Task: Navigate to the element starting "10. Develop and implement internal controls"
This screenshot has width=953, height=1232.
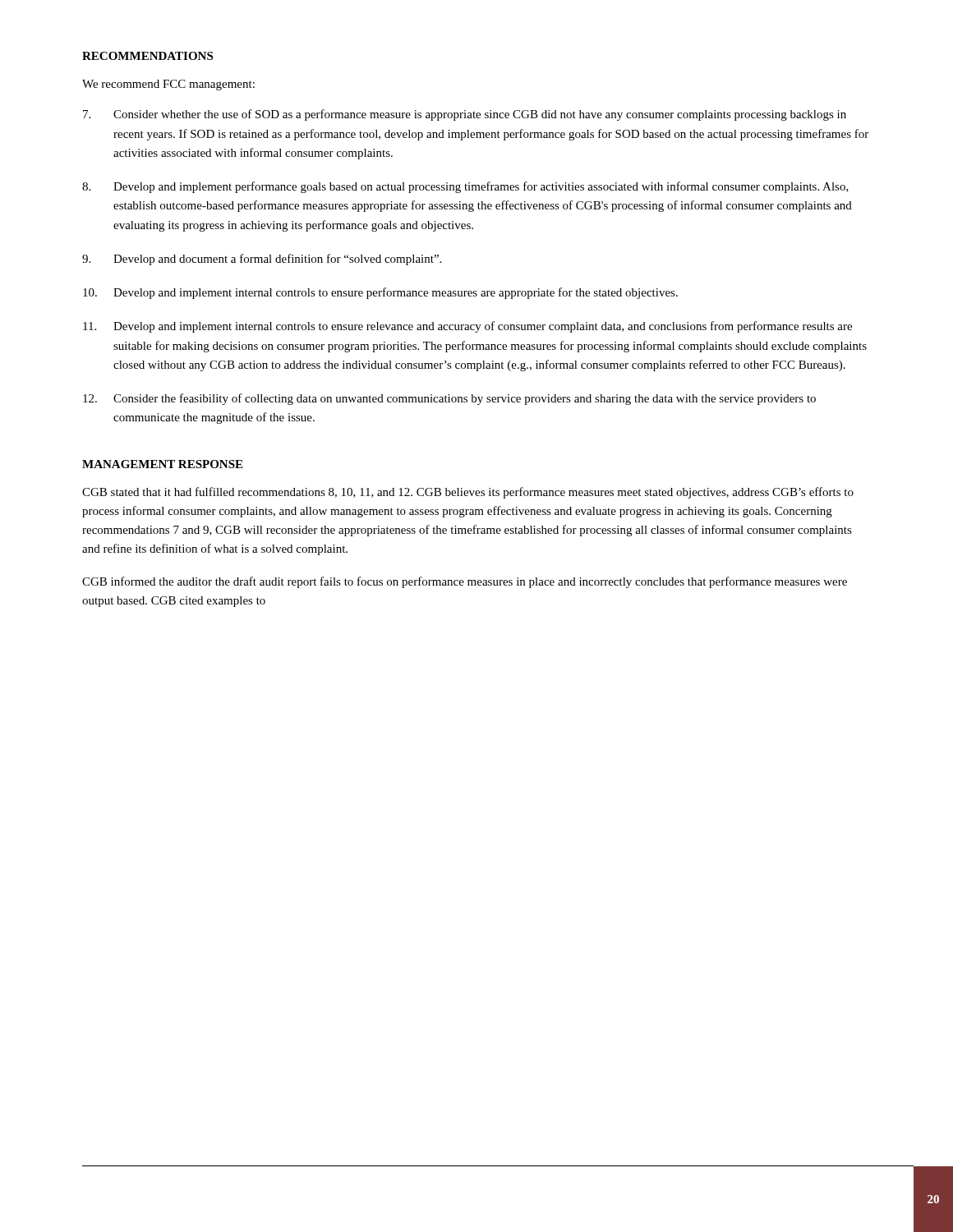Action: click(x=476, y=293)
